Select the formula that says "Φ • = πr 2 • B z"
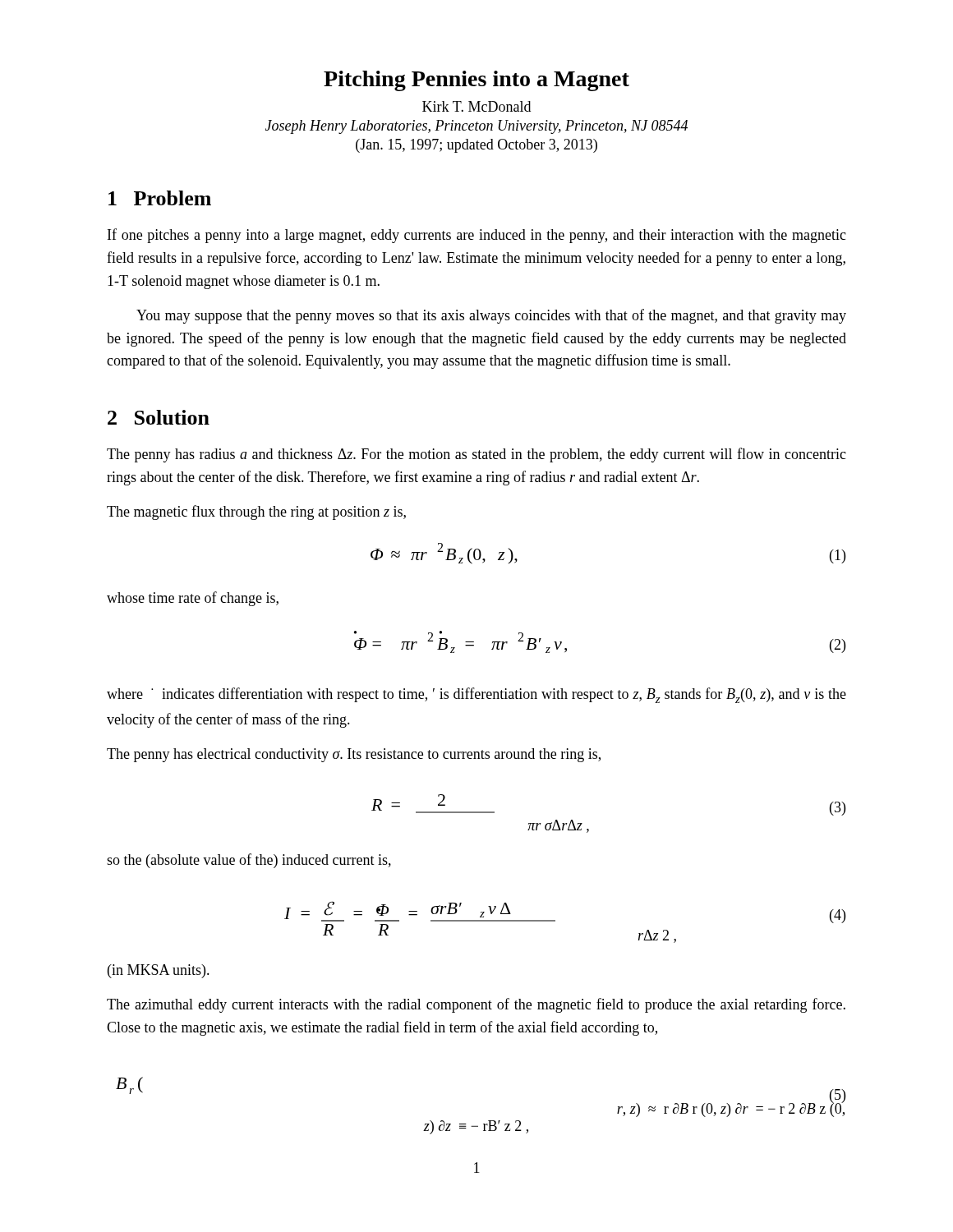953x1232 pixels. tap(476, 645)
